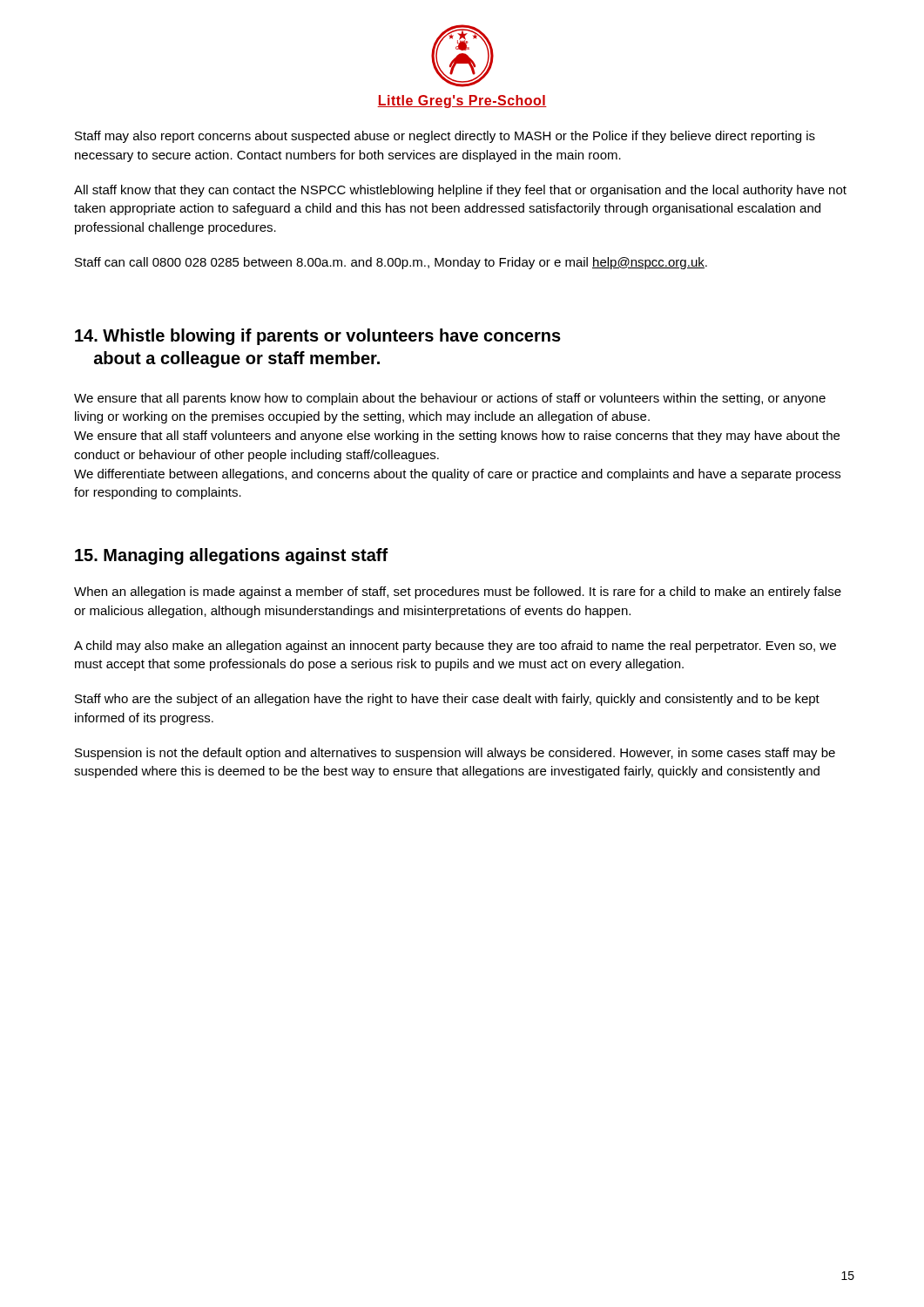Where is the passage that starts "Staff can call"?
The width and height of the screenshot is (924, 1307).
[391, 262]
